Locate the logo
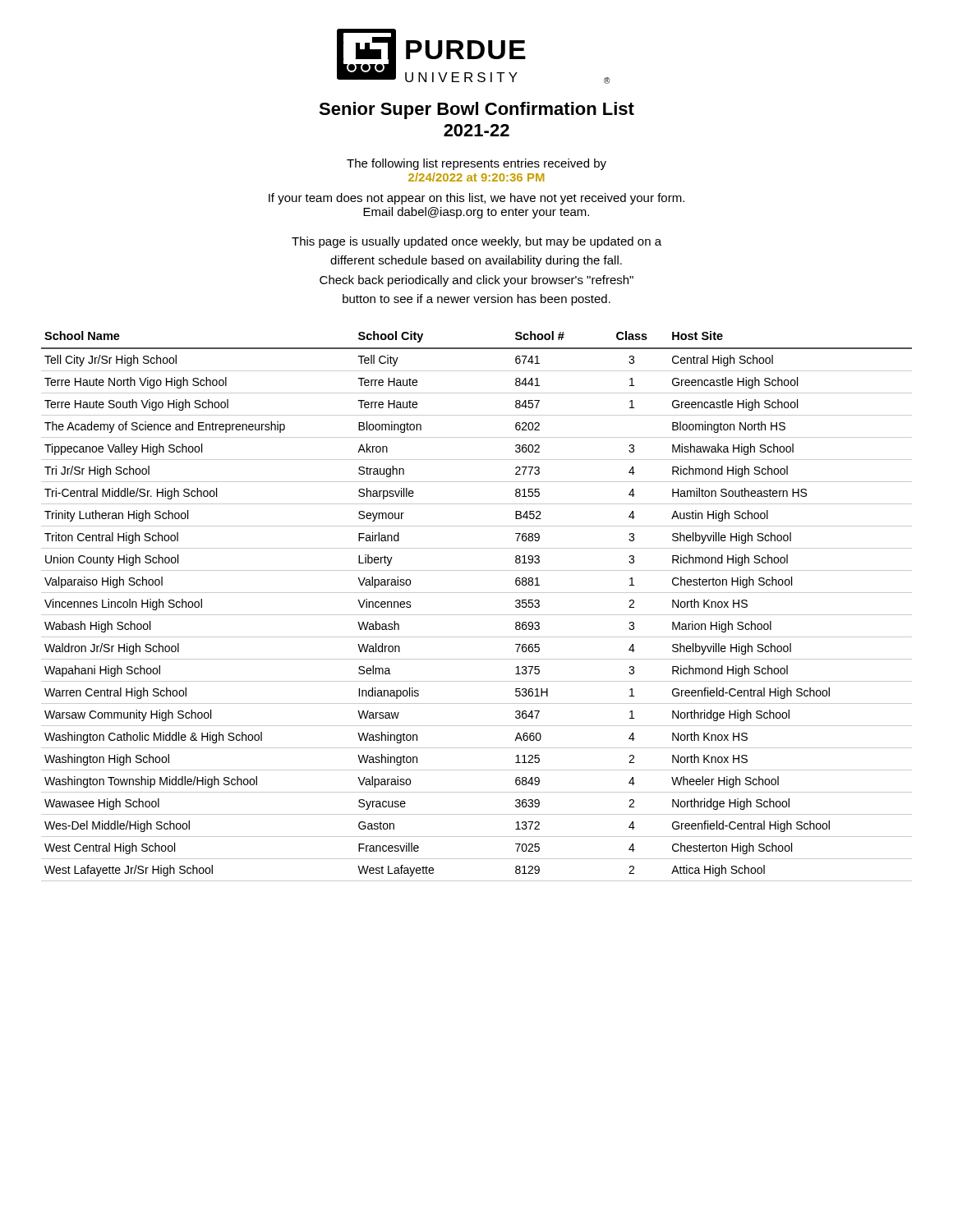The width and height of the screenshot is (953, 1232). [476, 47]
